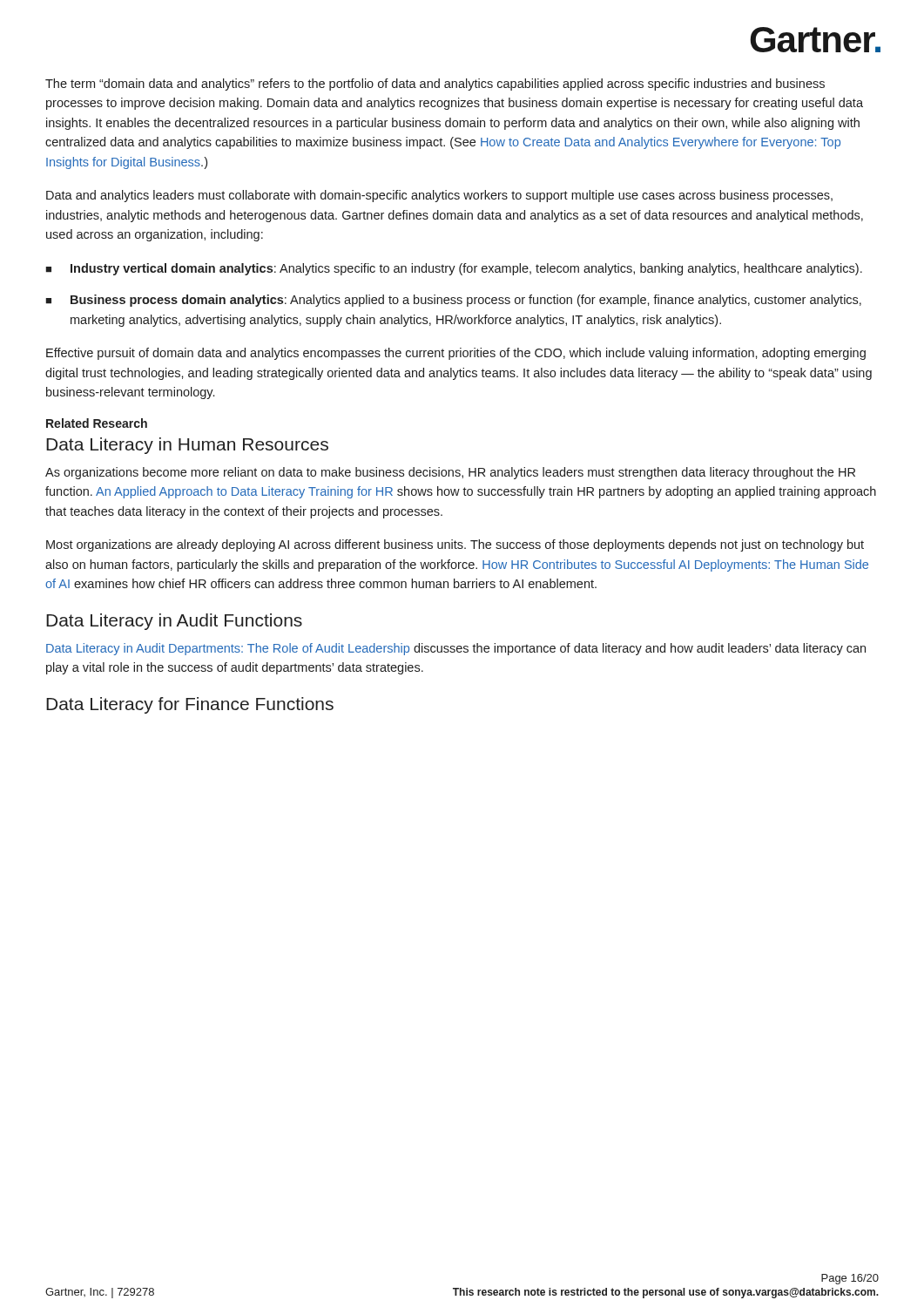Select the block starting "Effective pursuit of domain data and analytics encompasses"

(459, 373)
